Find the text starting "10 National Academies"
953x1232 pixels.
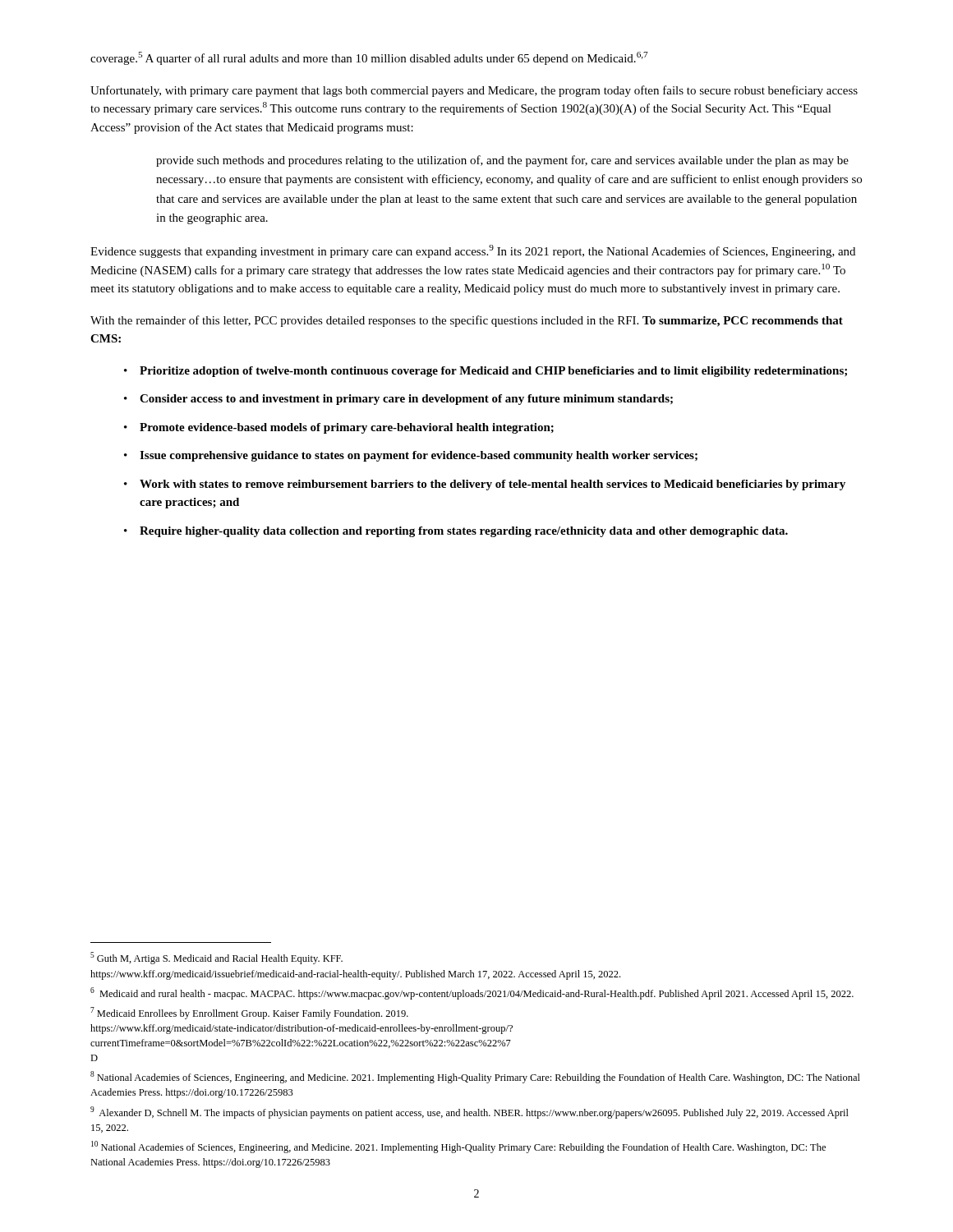click(458, 1154)
